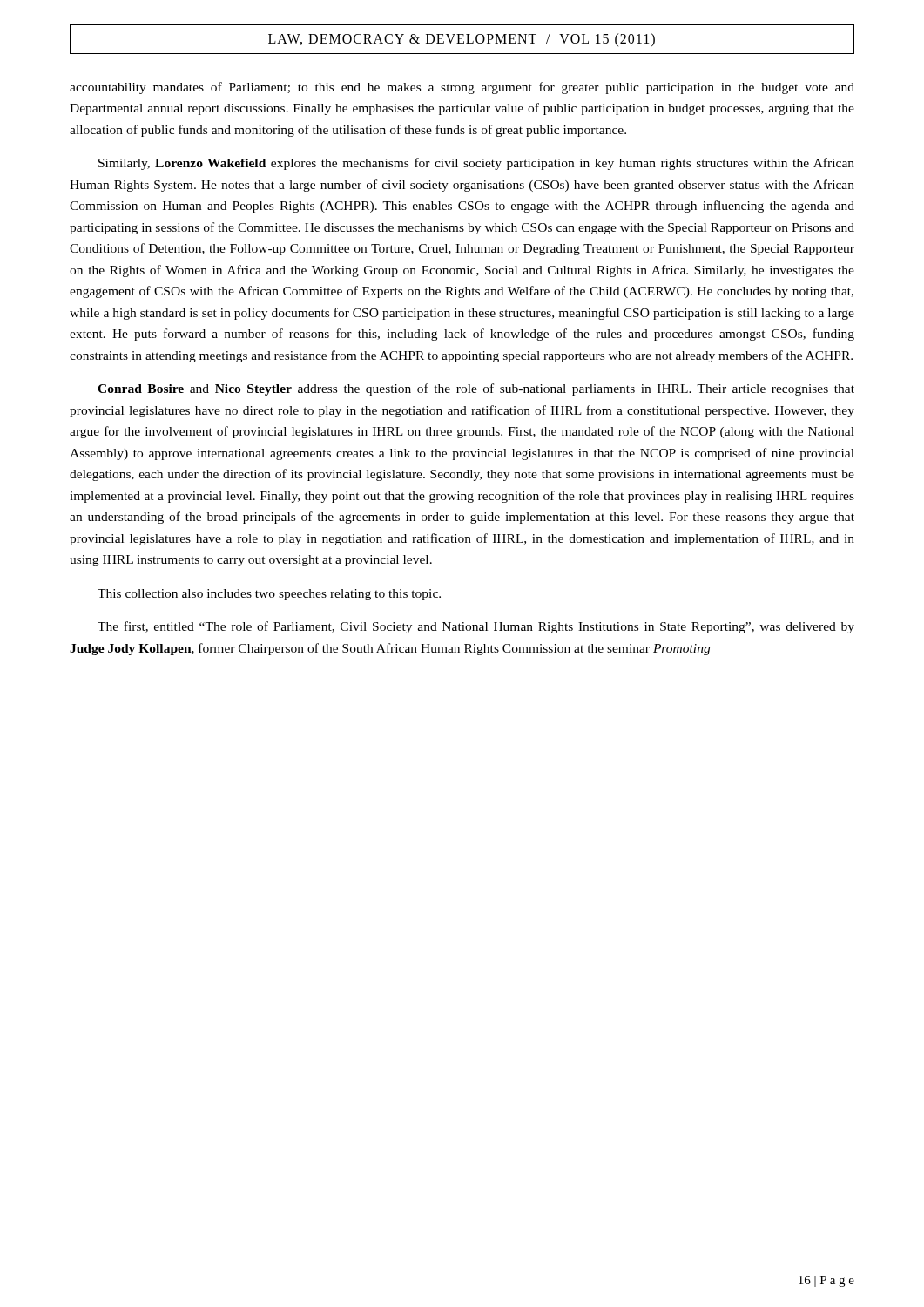Locate the region starting "Conrad Bosire and Nico Steytler address"

(462, 474)
